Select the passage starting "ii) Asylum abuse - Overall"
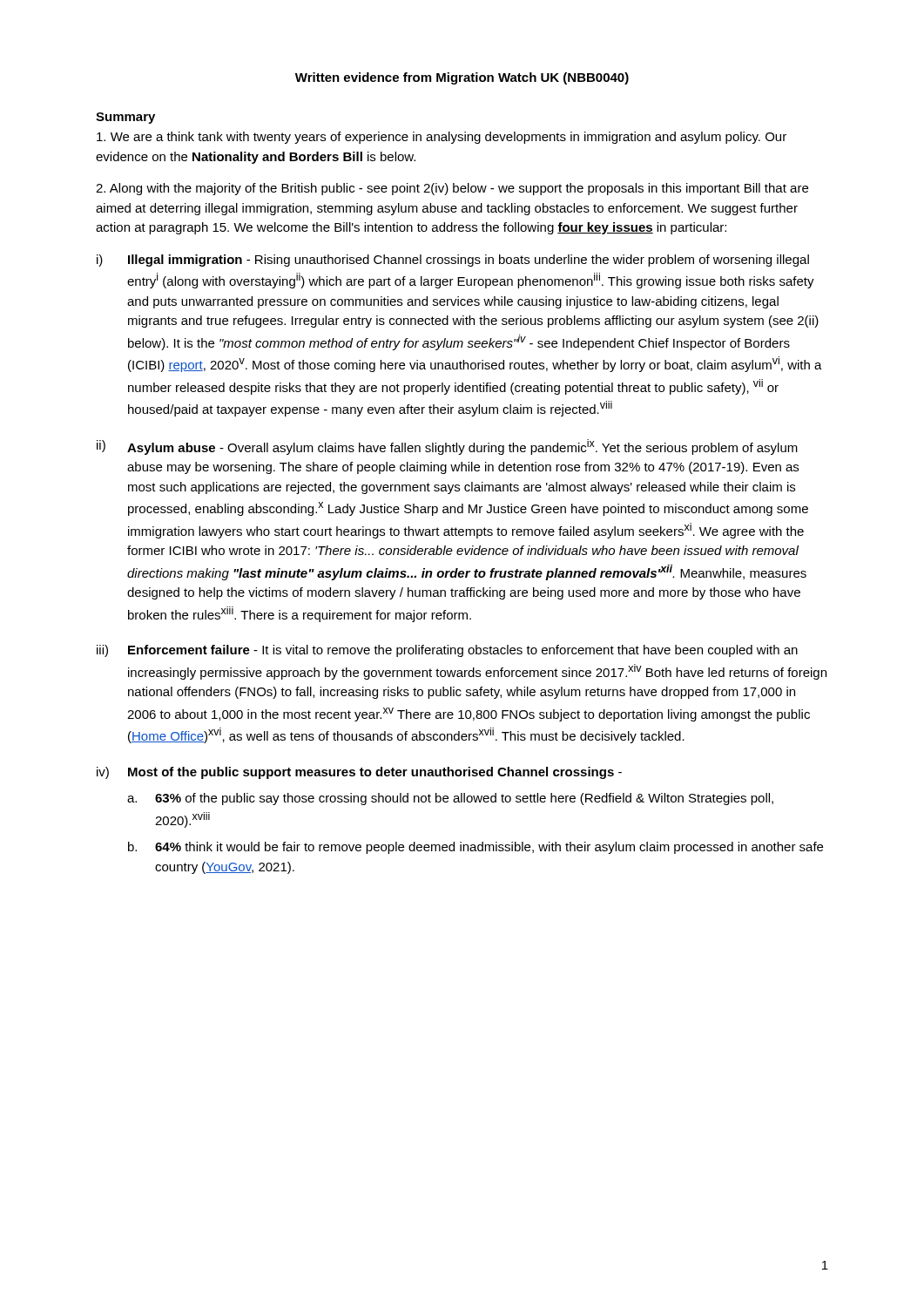This screenshot has width=924, height=1307. click(x=462, y=530)
